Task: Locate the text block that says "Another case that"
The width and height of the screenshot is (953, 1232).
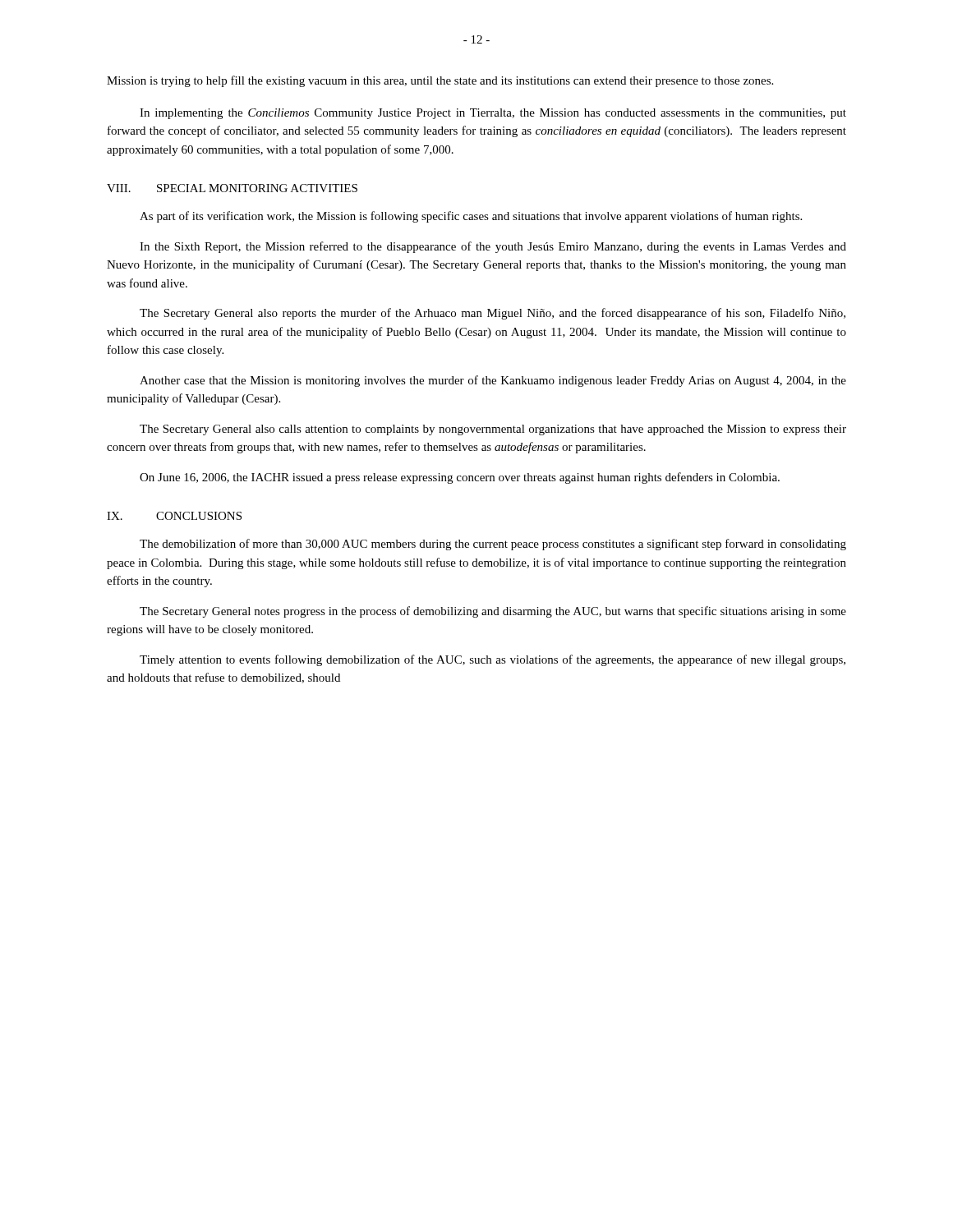Action: click(x=476, y=389)
